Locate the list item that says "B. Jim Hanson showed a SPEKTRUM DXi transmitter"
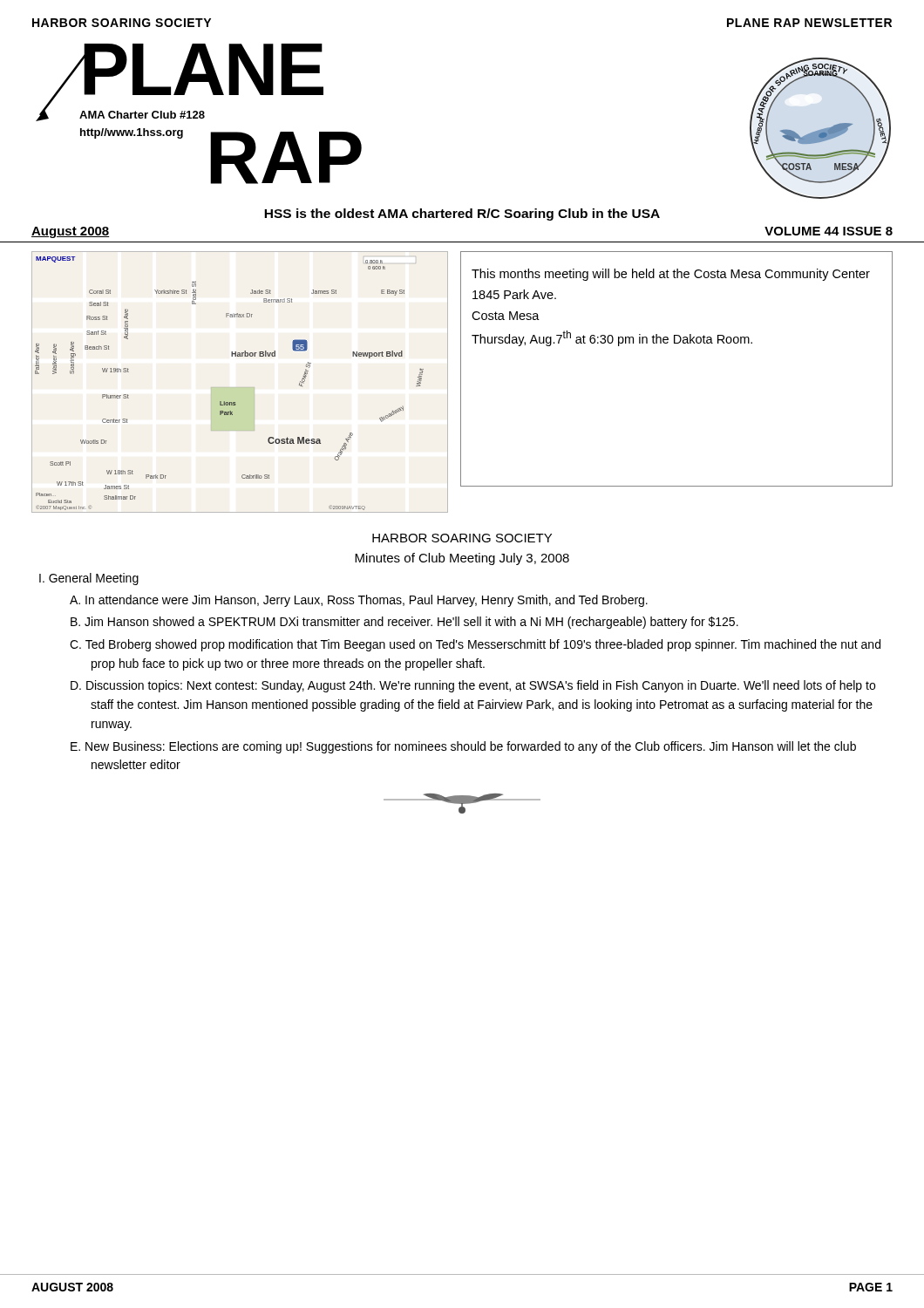 coord(404,622)
